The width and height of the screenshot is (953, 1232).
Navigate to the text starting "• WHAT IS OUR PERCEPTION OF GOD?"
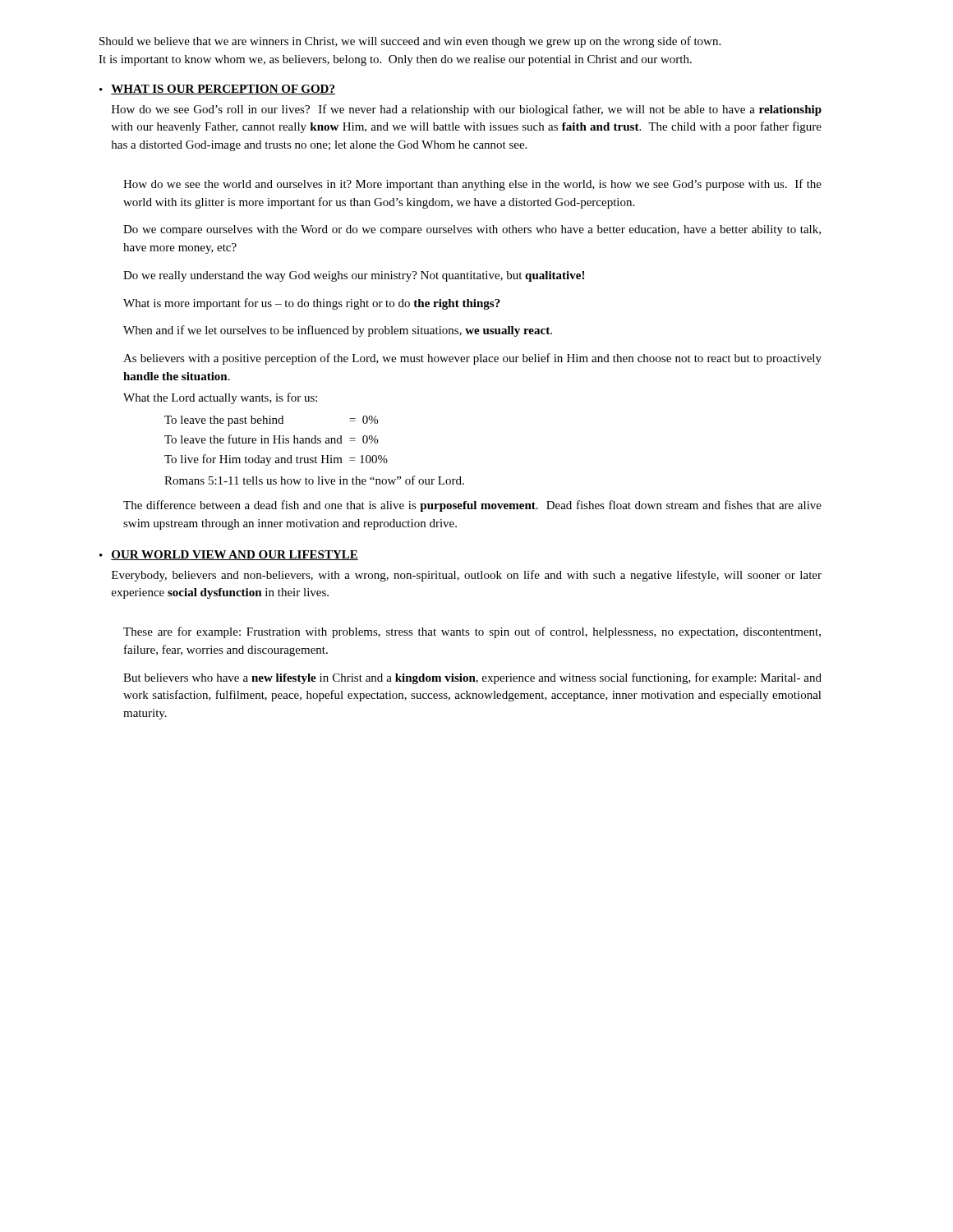pyautogui.click(x=460, y=123)
